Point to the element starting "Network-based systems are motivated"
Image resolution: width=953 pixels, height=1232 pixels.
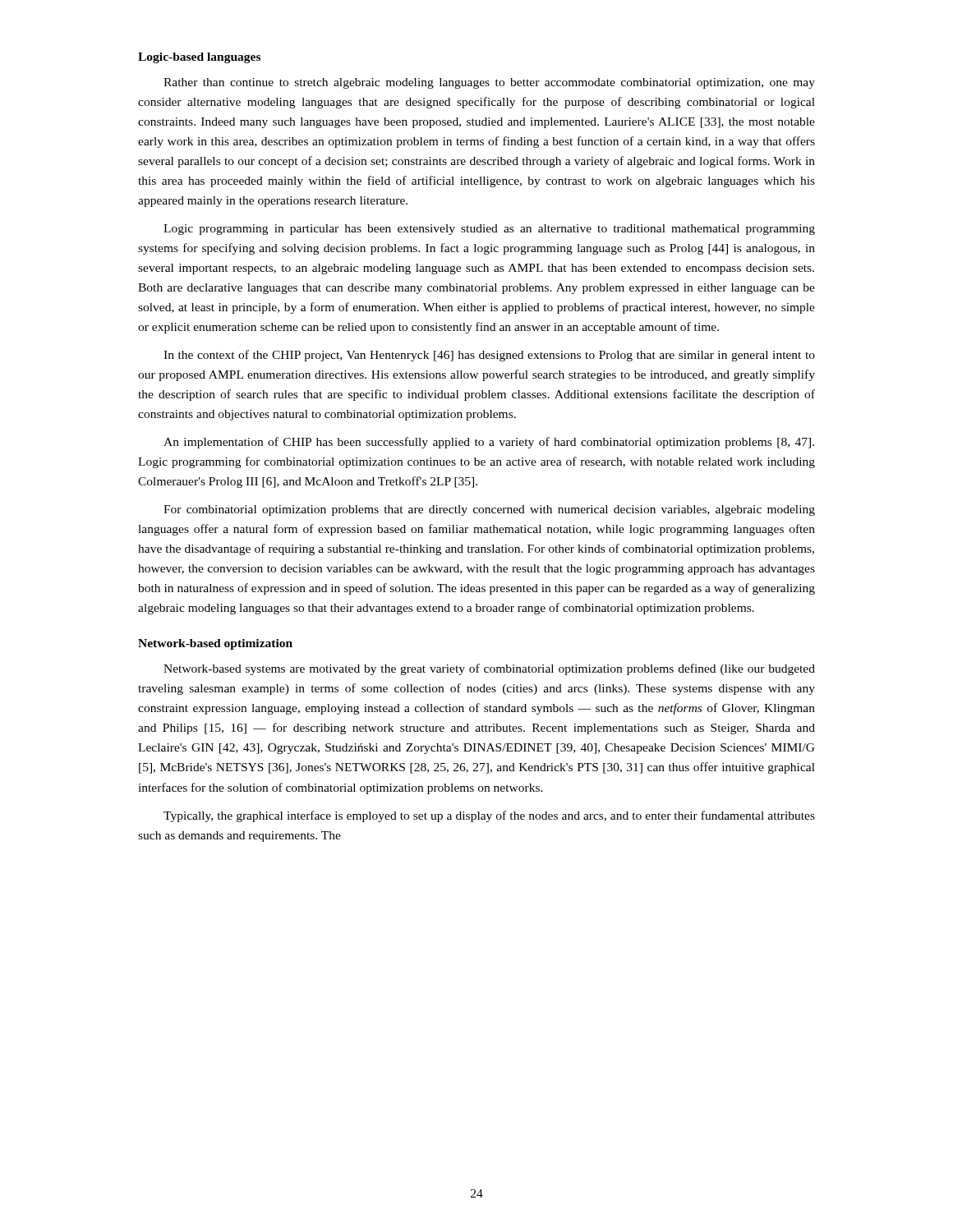click(476, 728)
